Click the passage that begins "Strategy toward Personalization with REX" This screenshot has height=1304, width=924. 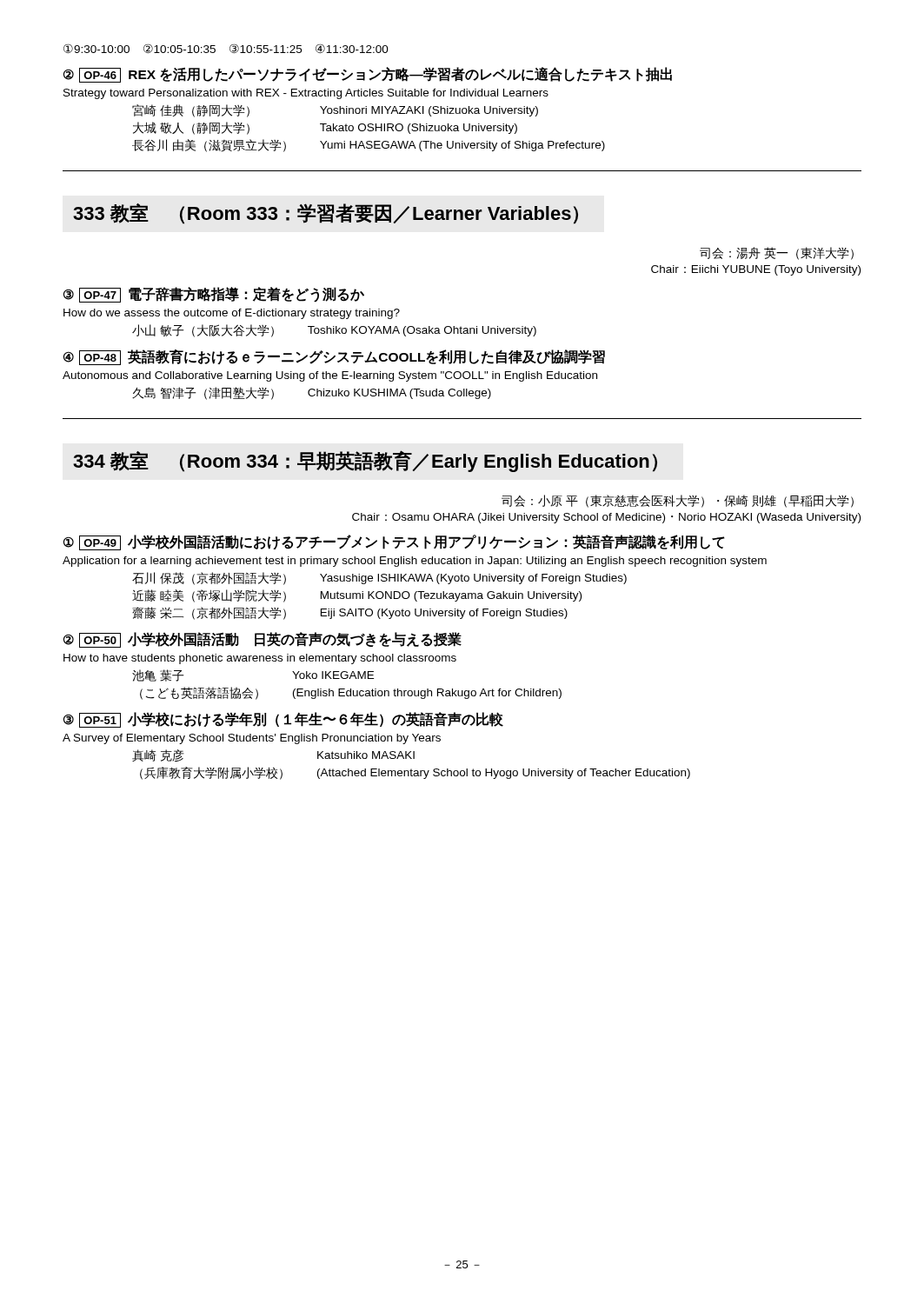coord(306,93)
